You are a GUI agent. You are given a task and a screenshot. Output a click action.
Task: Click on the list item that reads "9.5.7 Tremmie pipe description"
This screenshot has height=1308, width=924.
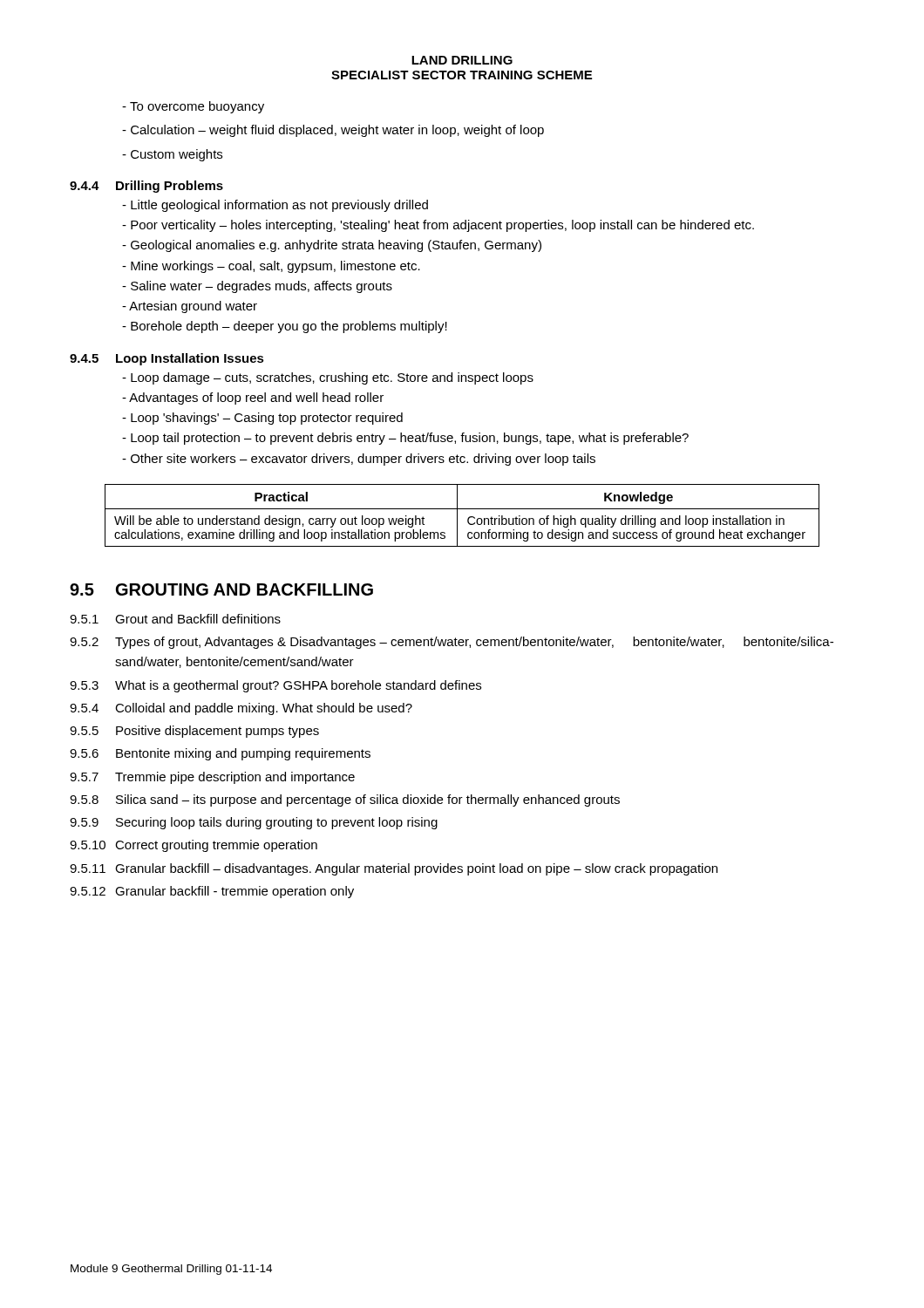(212, 778)
